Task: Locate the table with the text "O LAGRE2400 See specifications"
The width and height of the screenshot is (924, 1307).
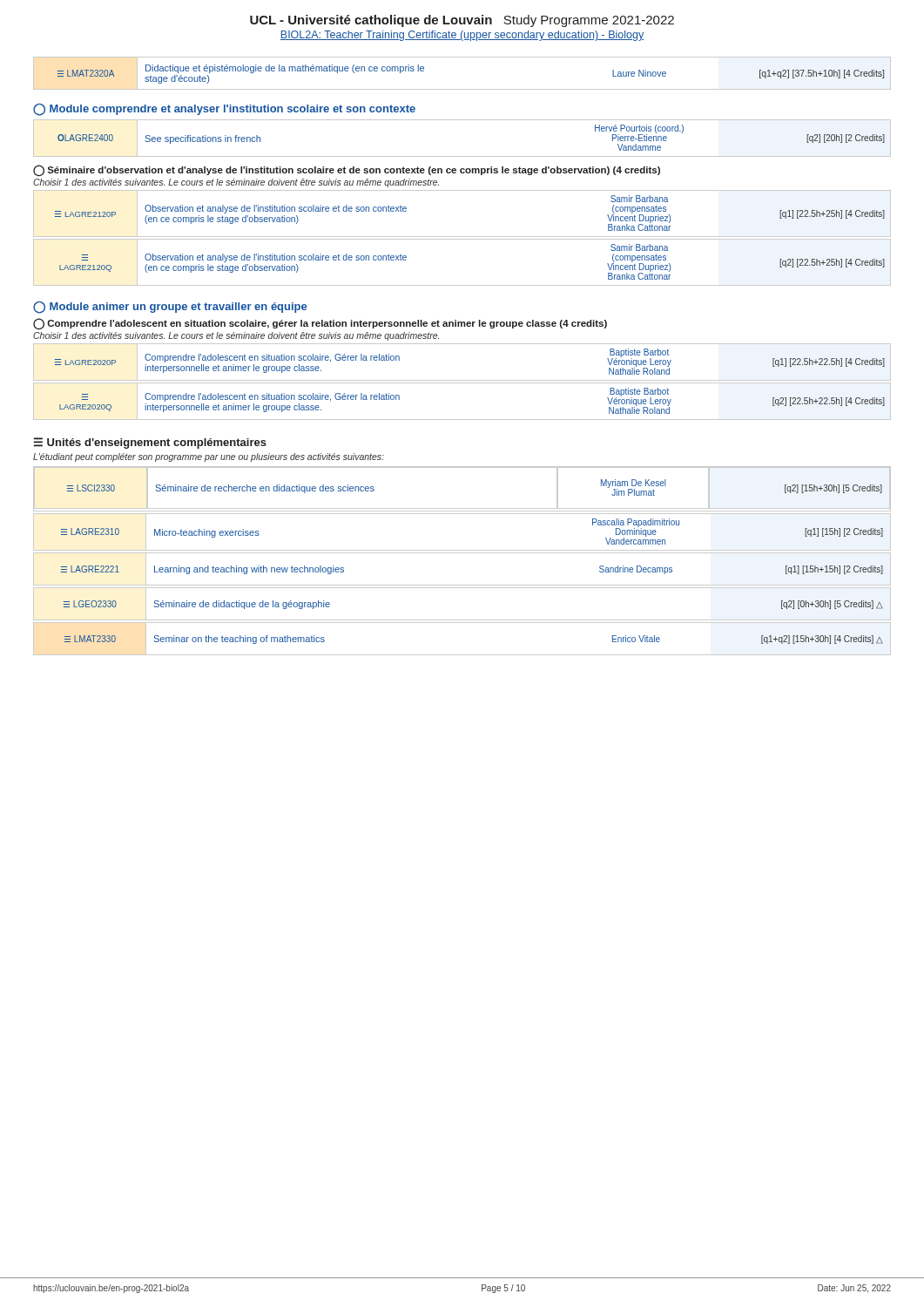Action: (x=462, y=138)
